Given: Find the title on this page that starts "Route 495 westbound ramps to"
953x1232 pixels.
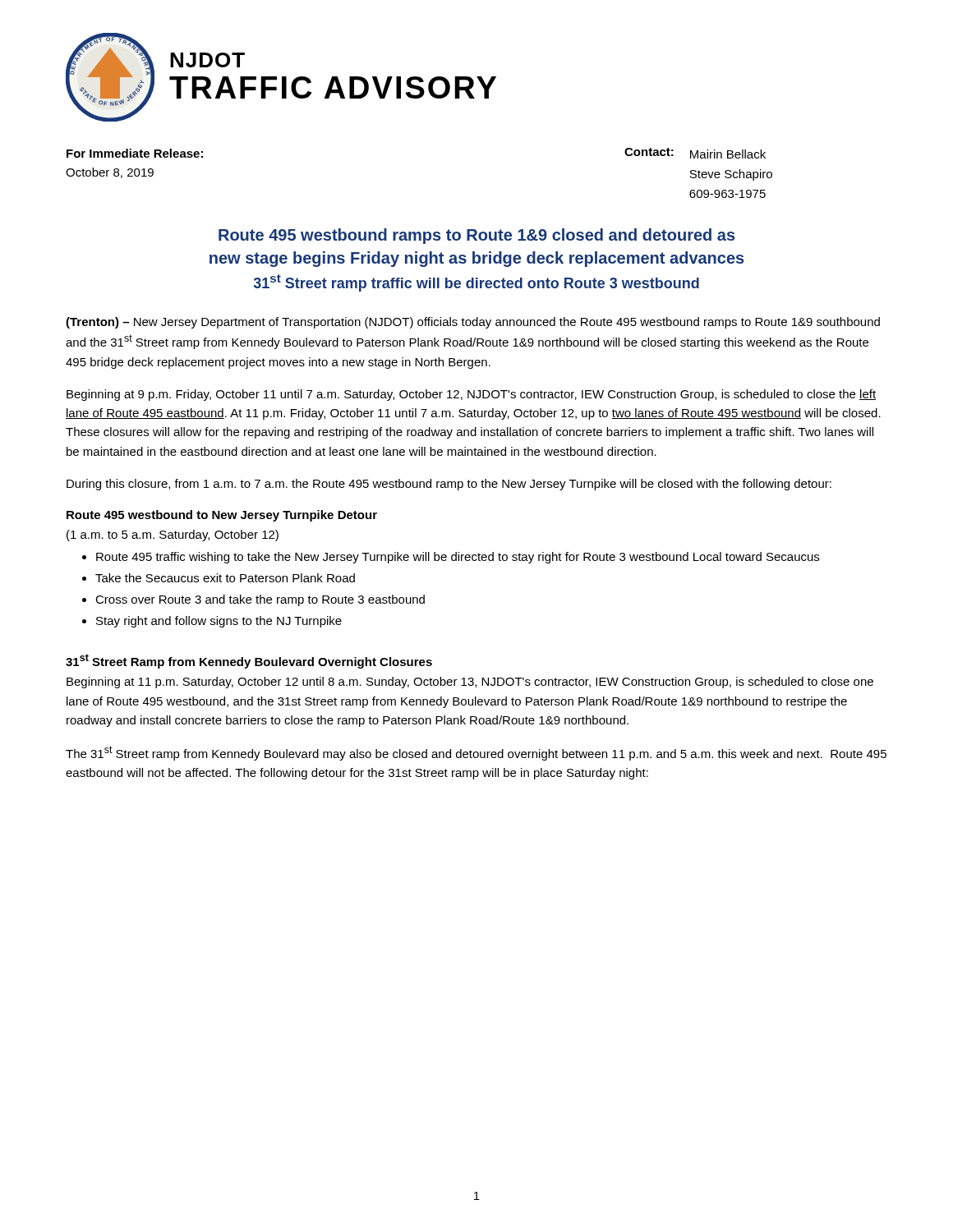Looking at the screenshot, I should pyautogui.click(x=476, y=259).
